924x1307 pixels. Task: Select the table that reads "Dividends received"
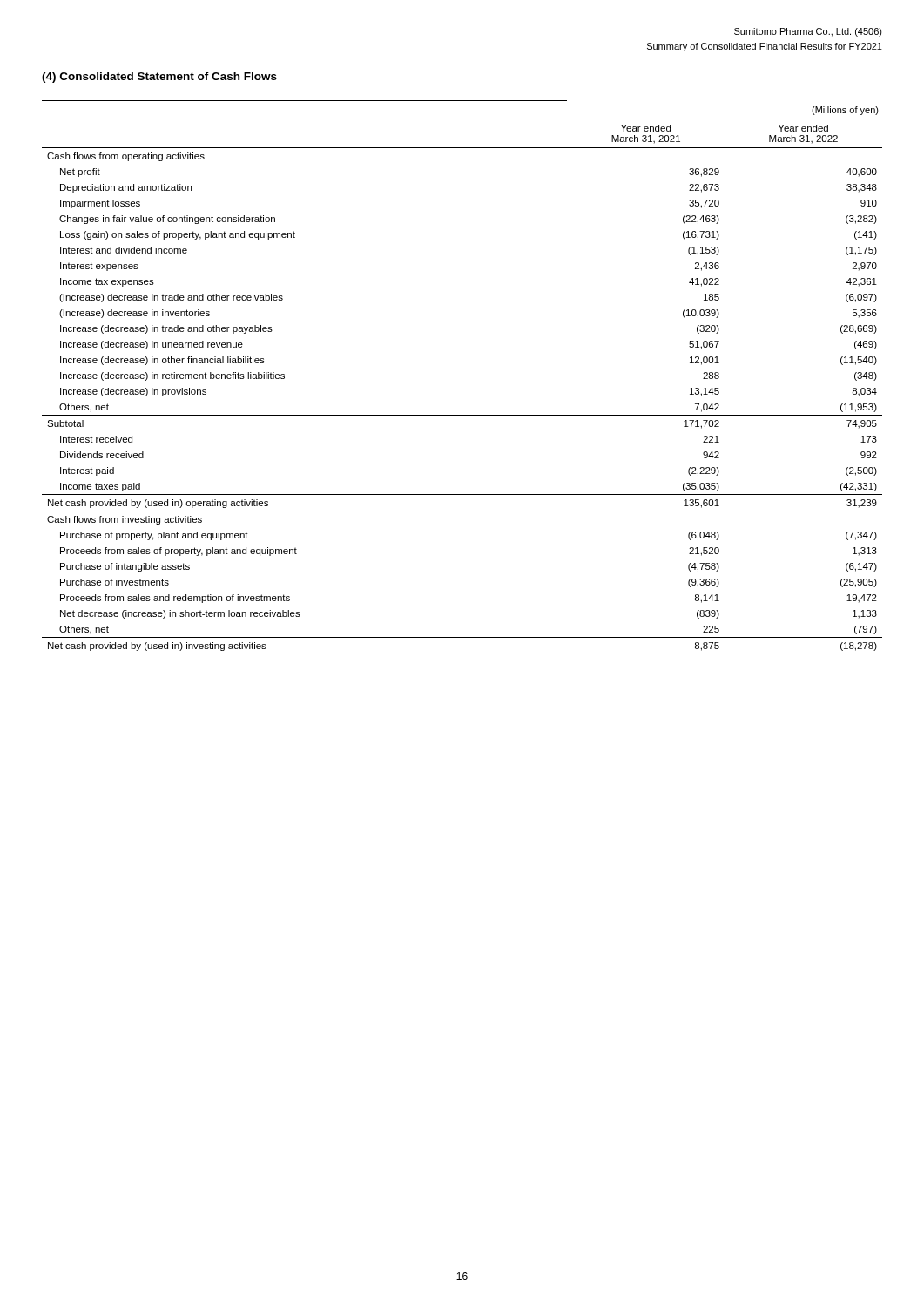pyautogui.click(x=462, y=377)
